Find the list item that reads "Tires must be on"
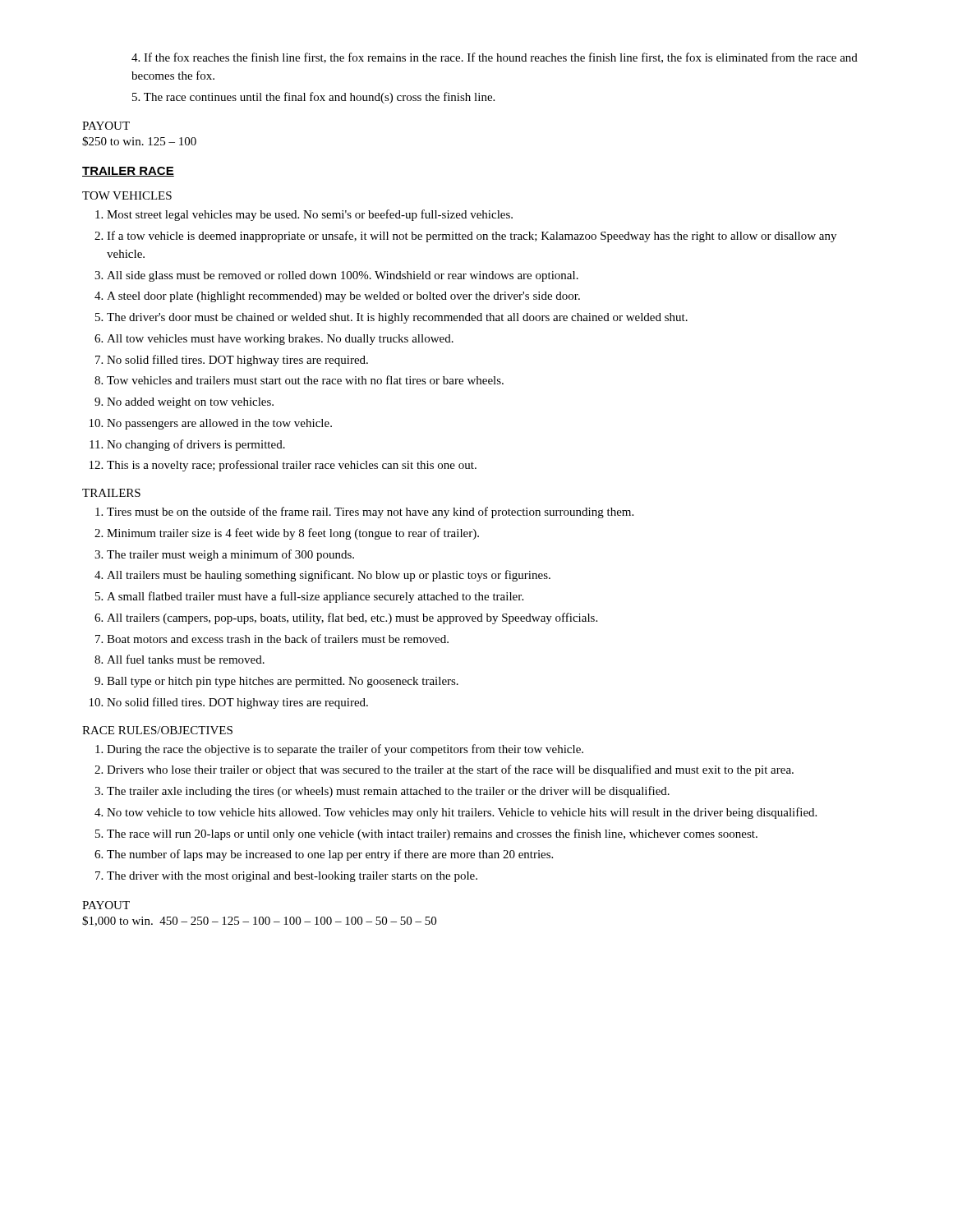Viewport: 953px width, 1232px height. pos(489,512)
